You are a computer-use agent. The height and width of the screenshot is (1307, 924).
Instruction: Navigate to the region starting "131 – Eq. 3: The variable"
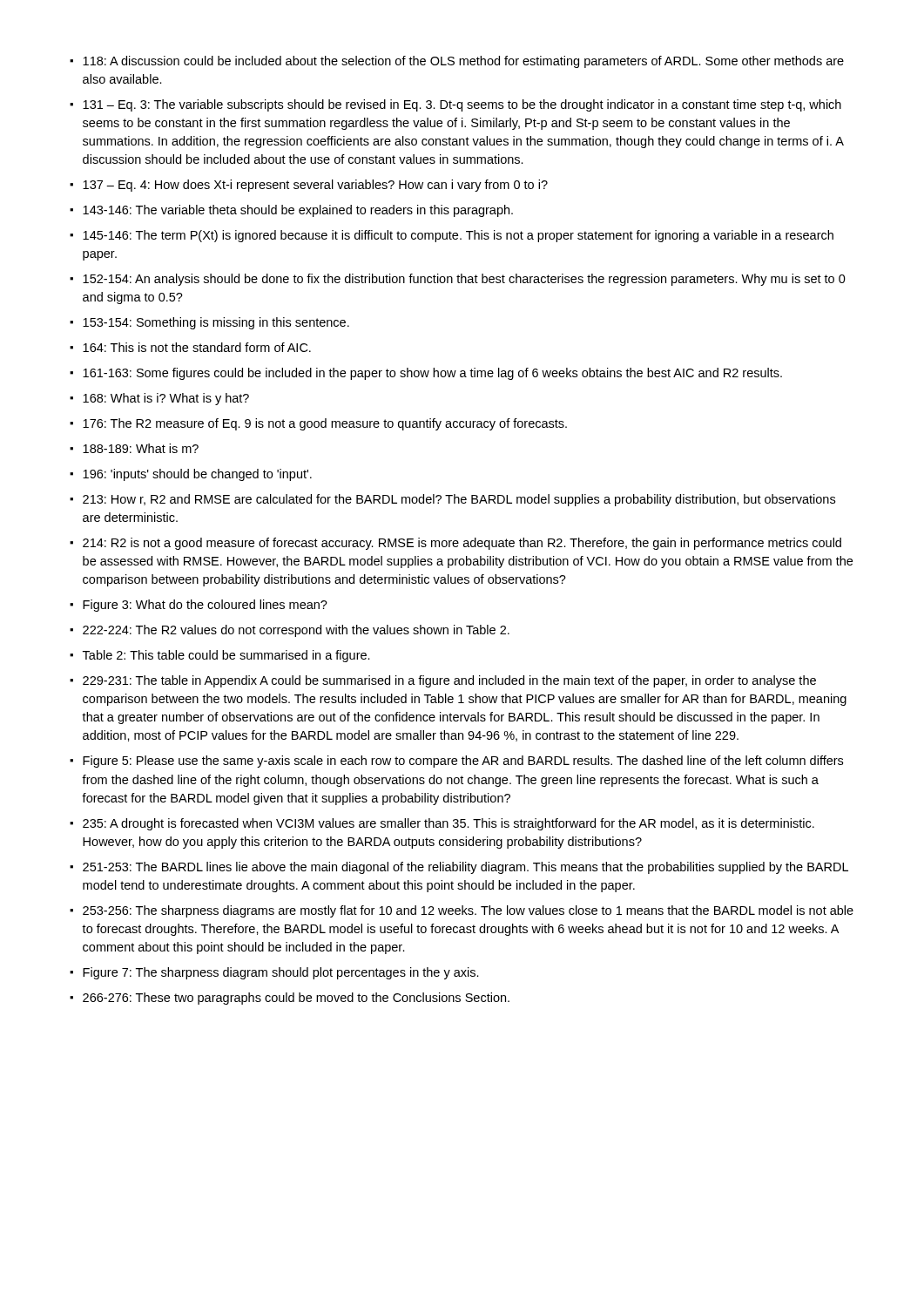tap(468, 133)
